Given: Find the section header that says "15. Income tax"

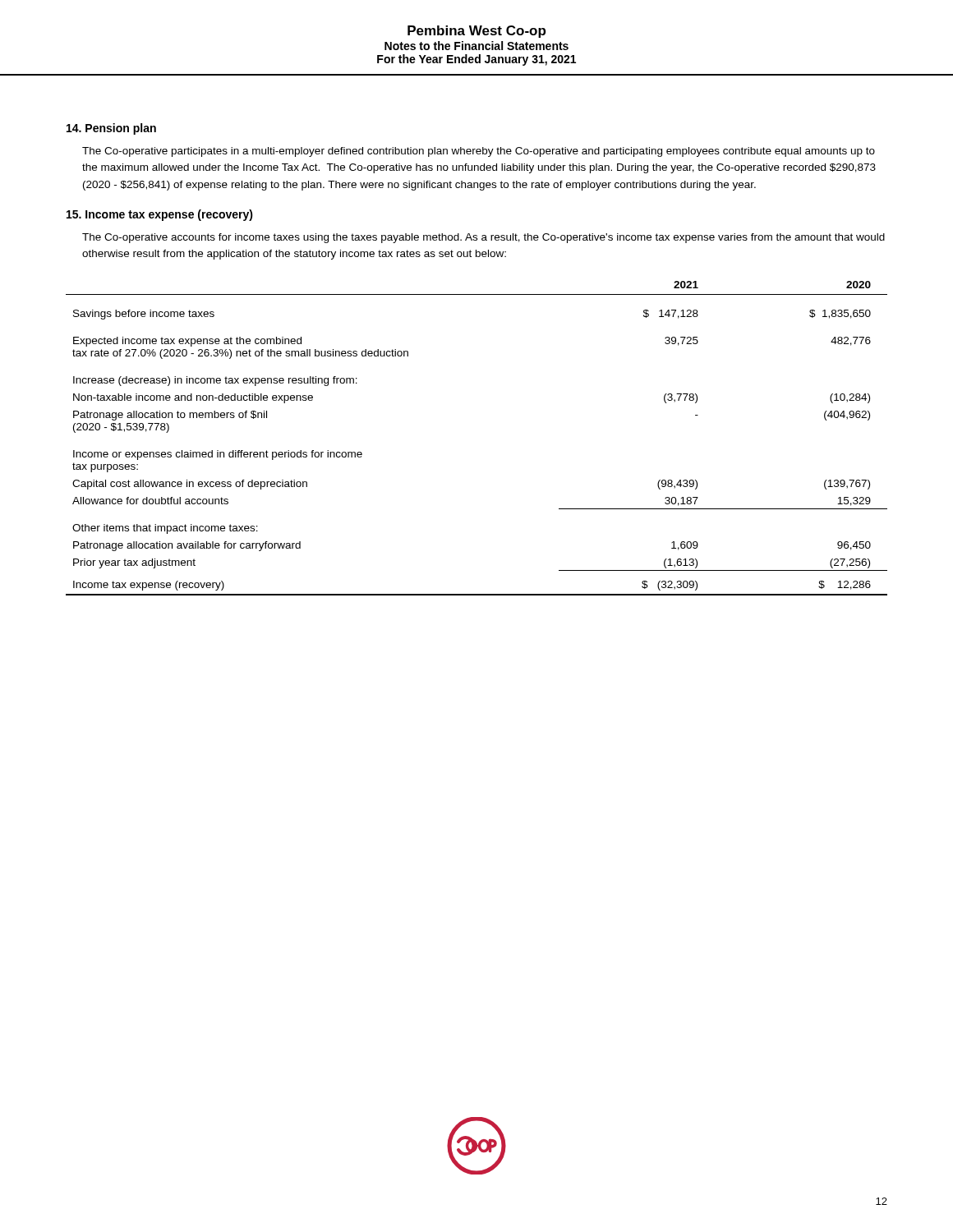Looking at the screenshot, I should point(159,214).
